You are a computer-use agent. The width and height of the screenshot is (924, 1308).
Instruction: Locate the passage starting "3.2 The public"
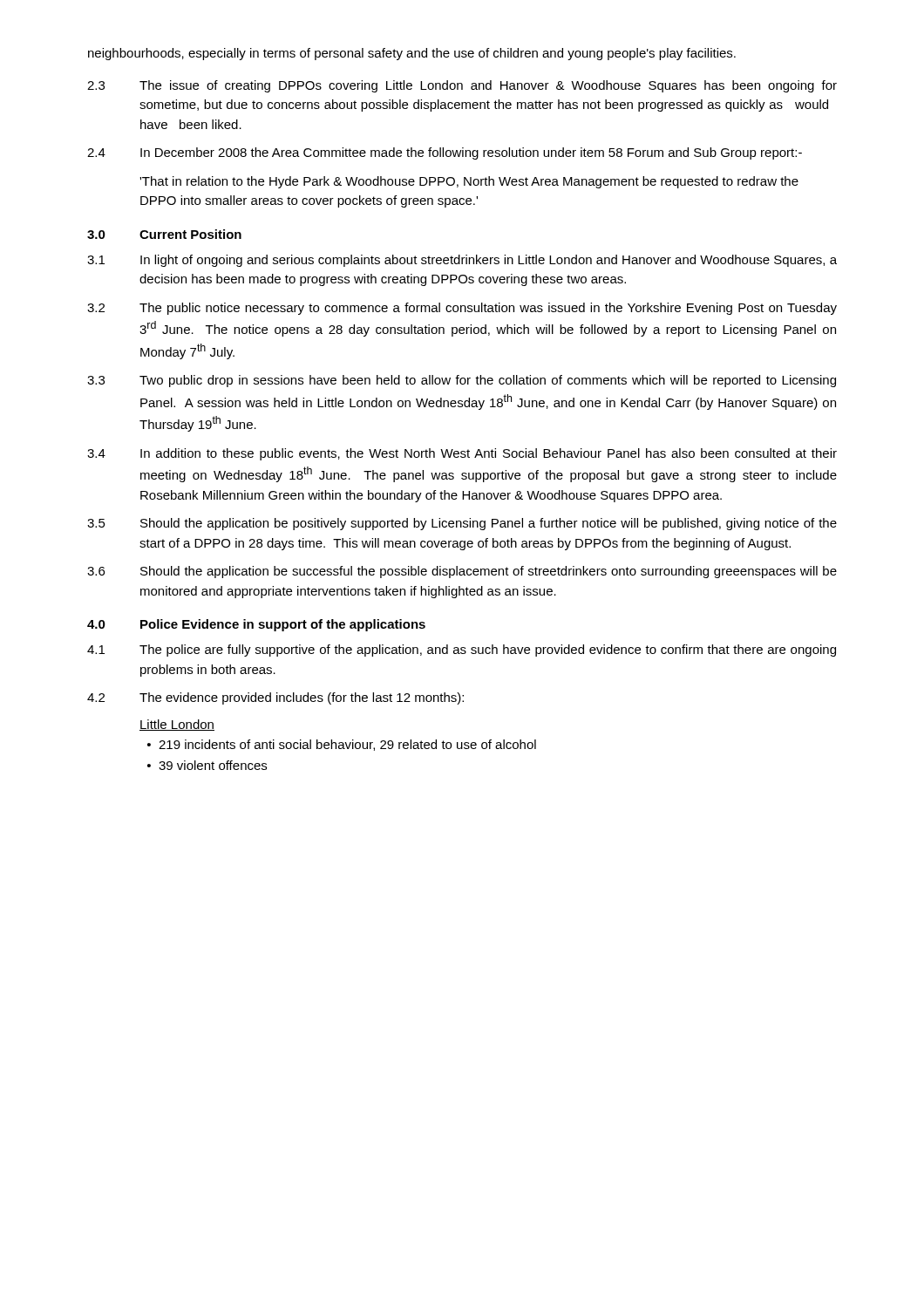coord(462,330)
